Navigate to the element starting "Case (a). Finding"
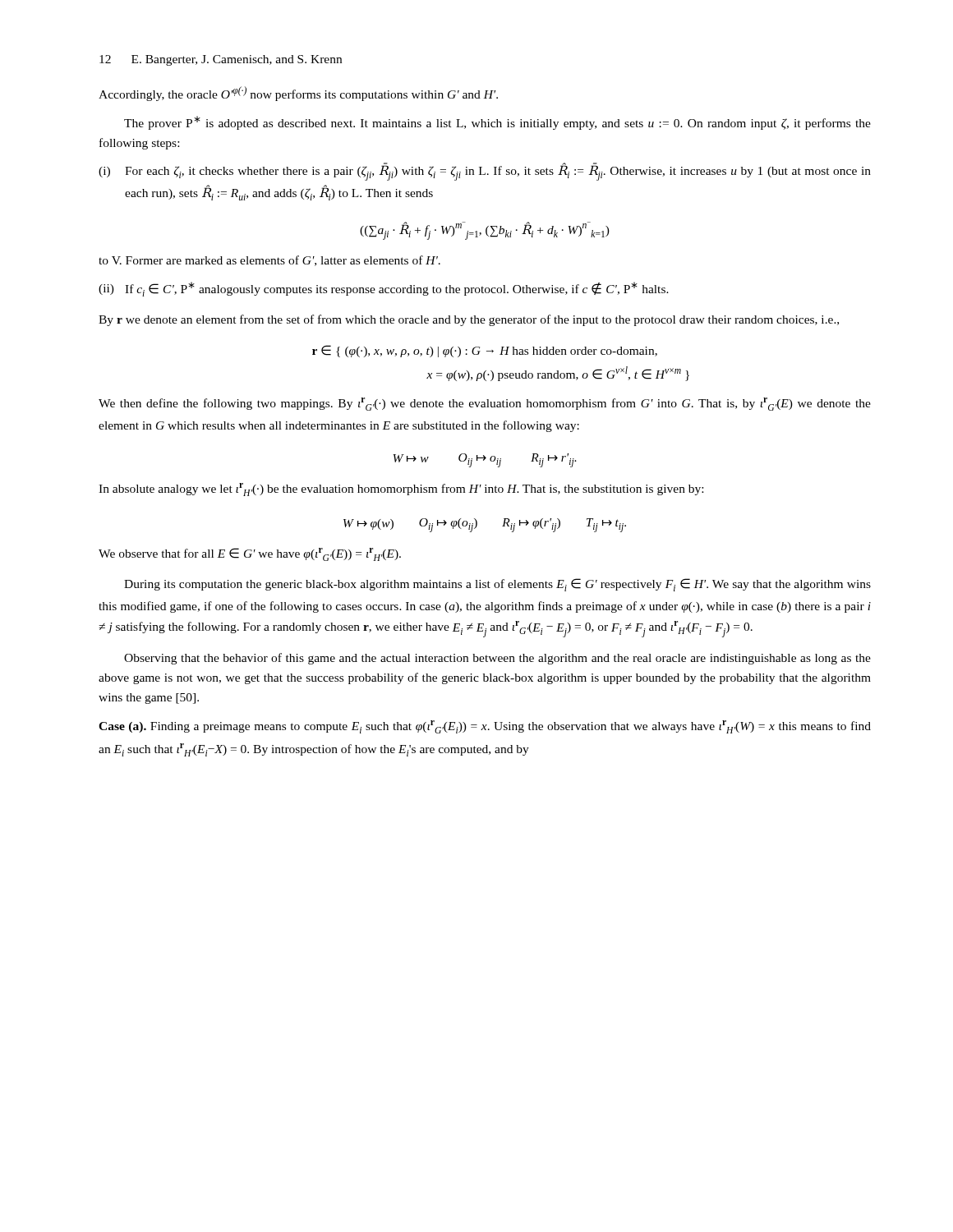953x1232 pixels. 485,738
